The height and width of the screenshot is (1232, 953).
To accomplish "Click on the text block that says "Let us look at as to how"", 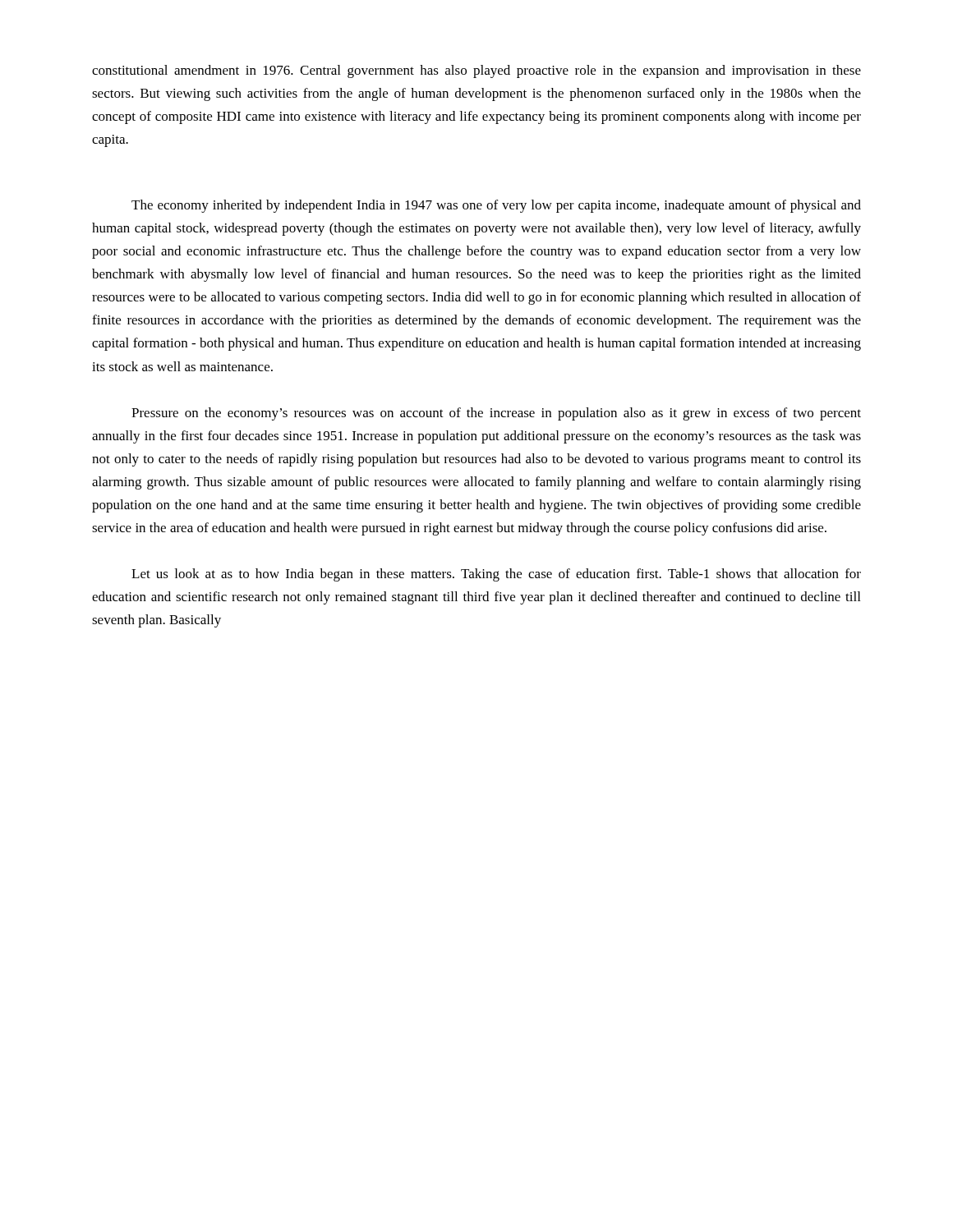I will click(x=476, y=597).
